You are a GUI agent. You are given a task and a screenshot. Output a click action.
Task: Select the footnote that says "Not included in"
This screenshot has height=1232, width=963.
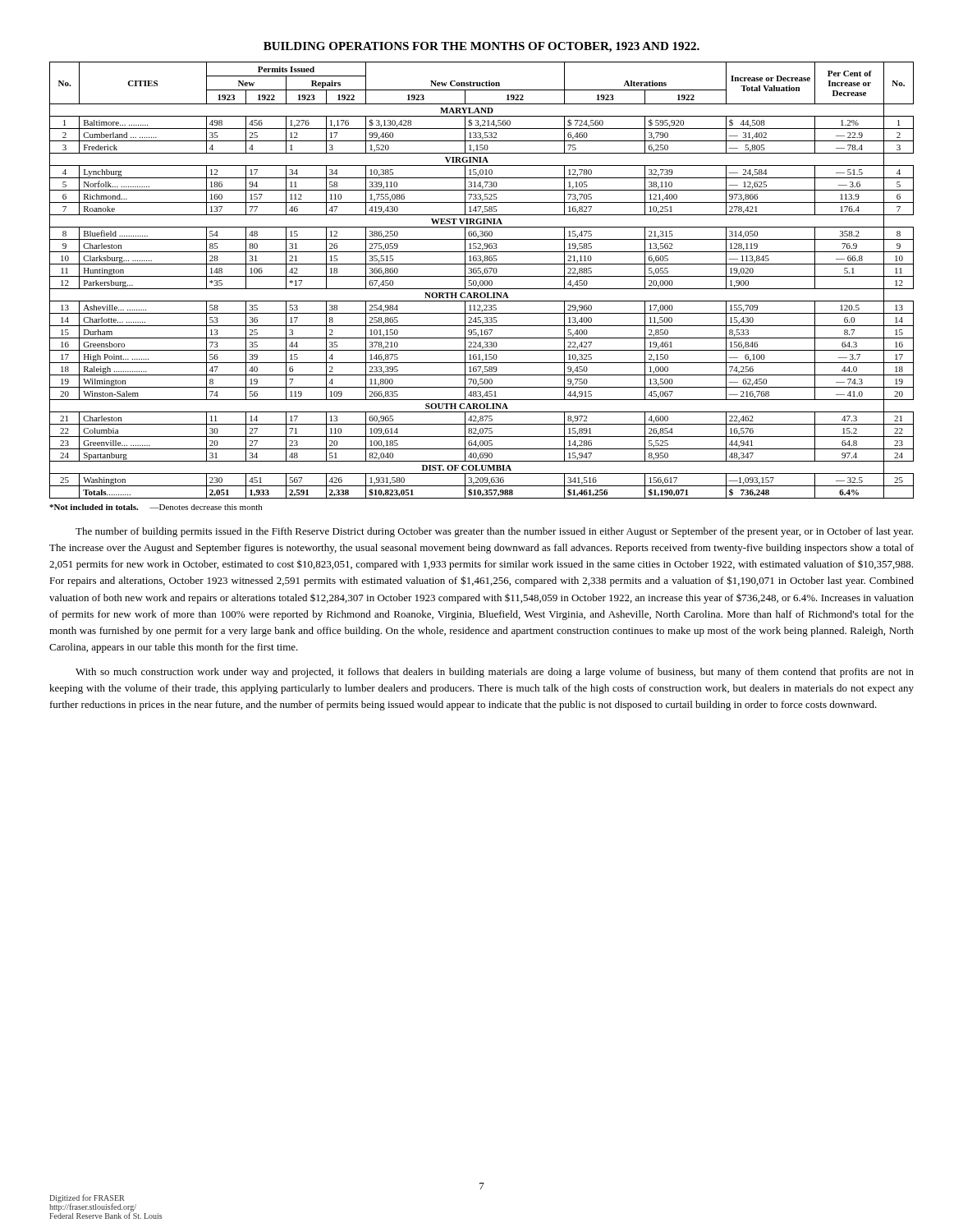click(156, 507)
